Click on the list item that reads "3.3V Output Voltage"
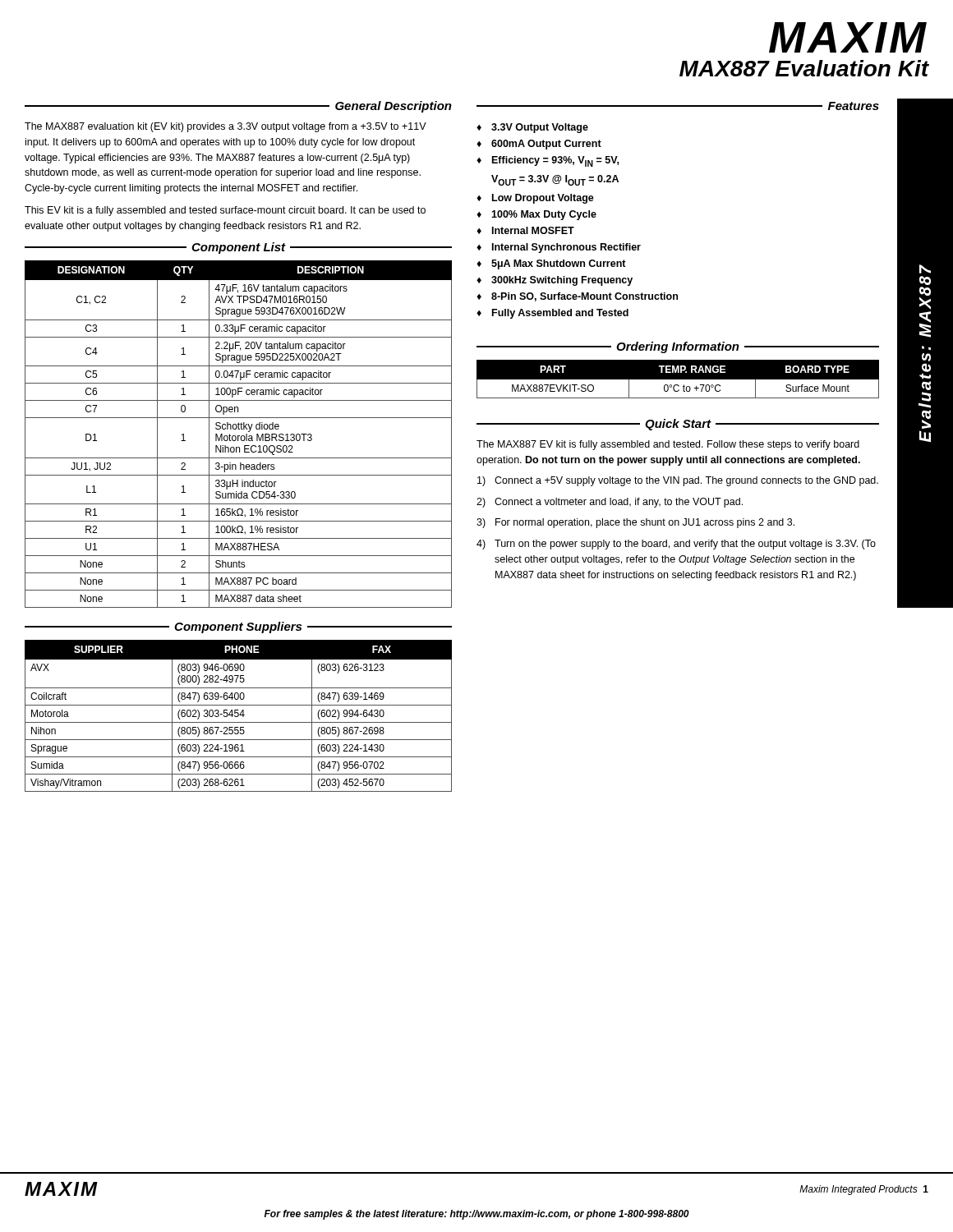Image resolution: width=953 pixels, height=1232 pixels. pos(540,127)
